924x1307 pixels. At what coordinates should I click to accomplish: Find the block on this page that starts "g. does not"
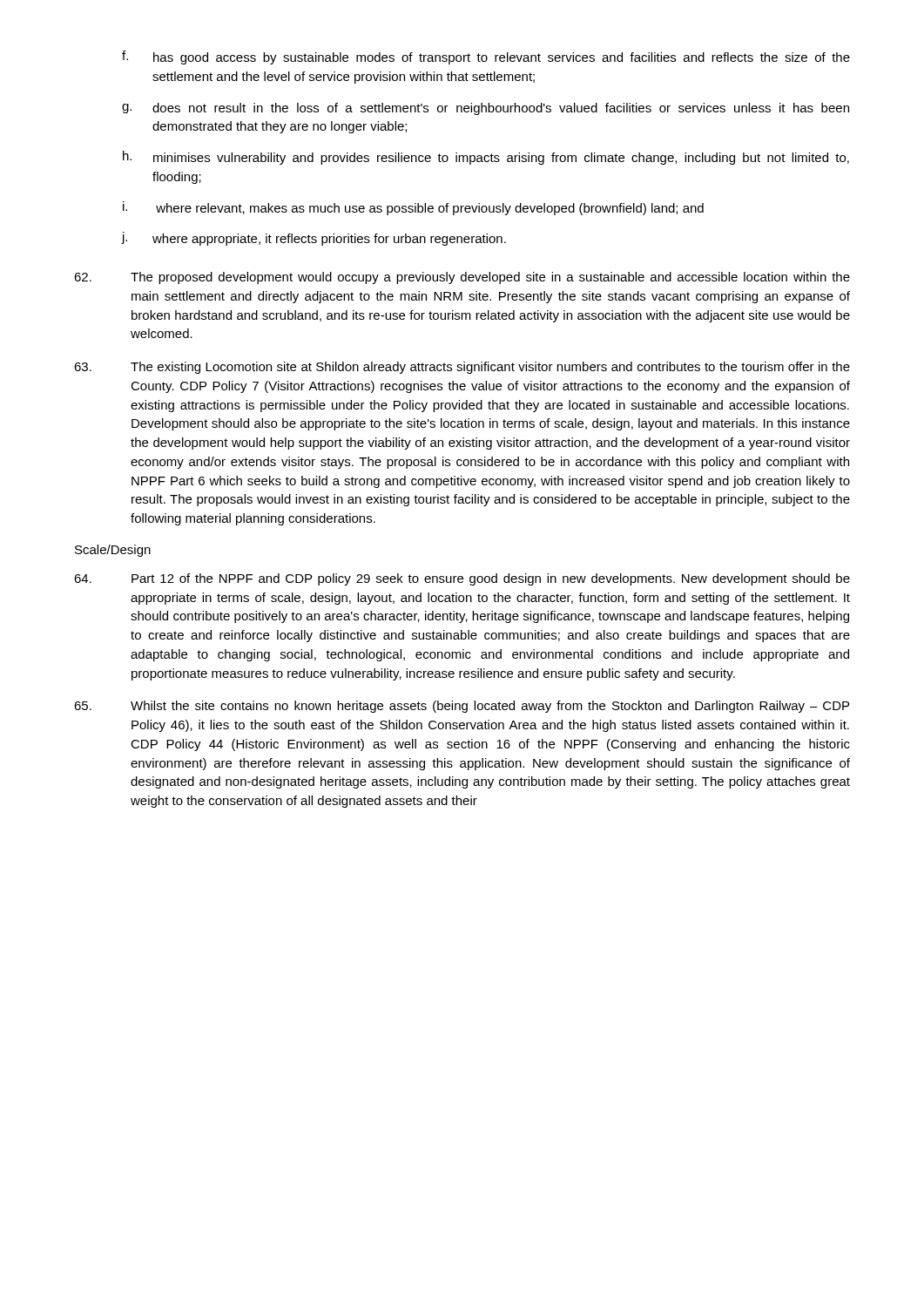(462, 117)
